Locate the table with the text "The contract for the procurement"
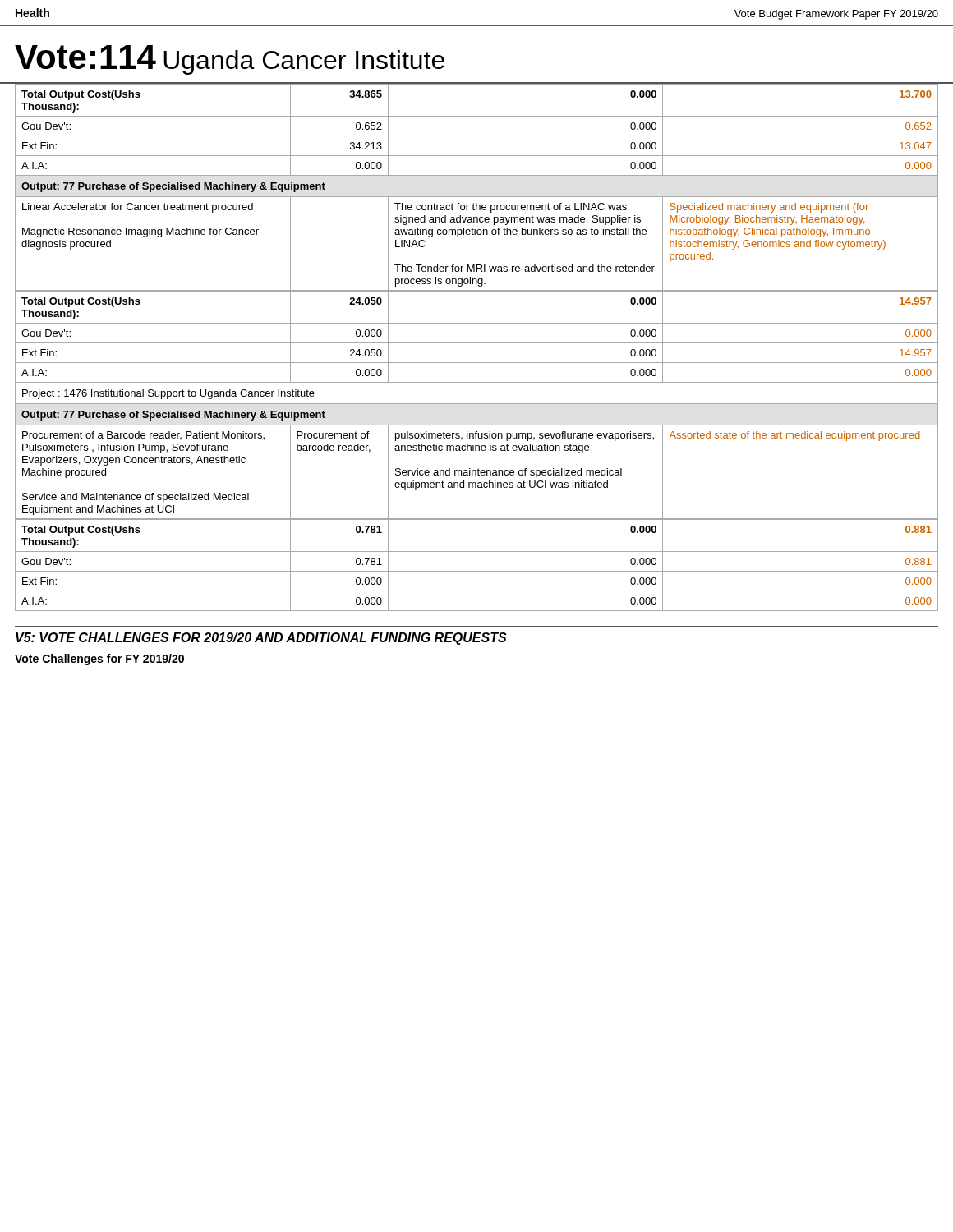Screen dimensions: 1232x953 tap(476, 244)
